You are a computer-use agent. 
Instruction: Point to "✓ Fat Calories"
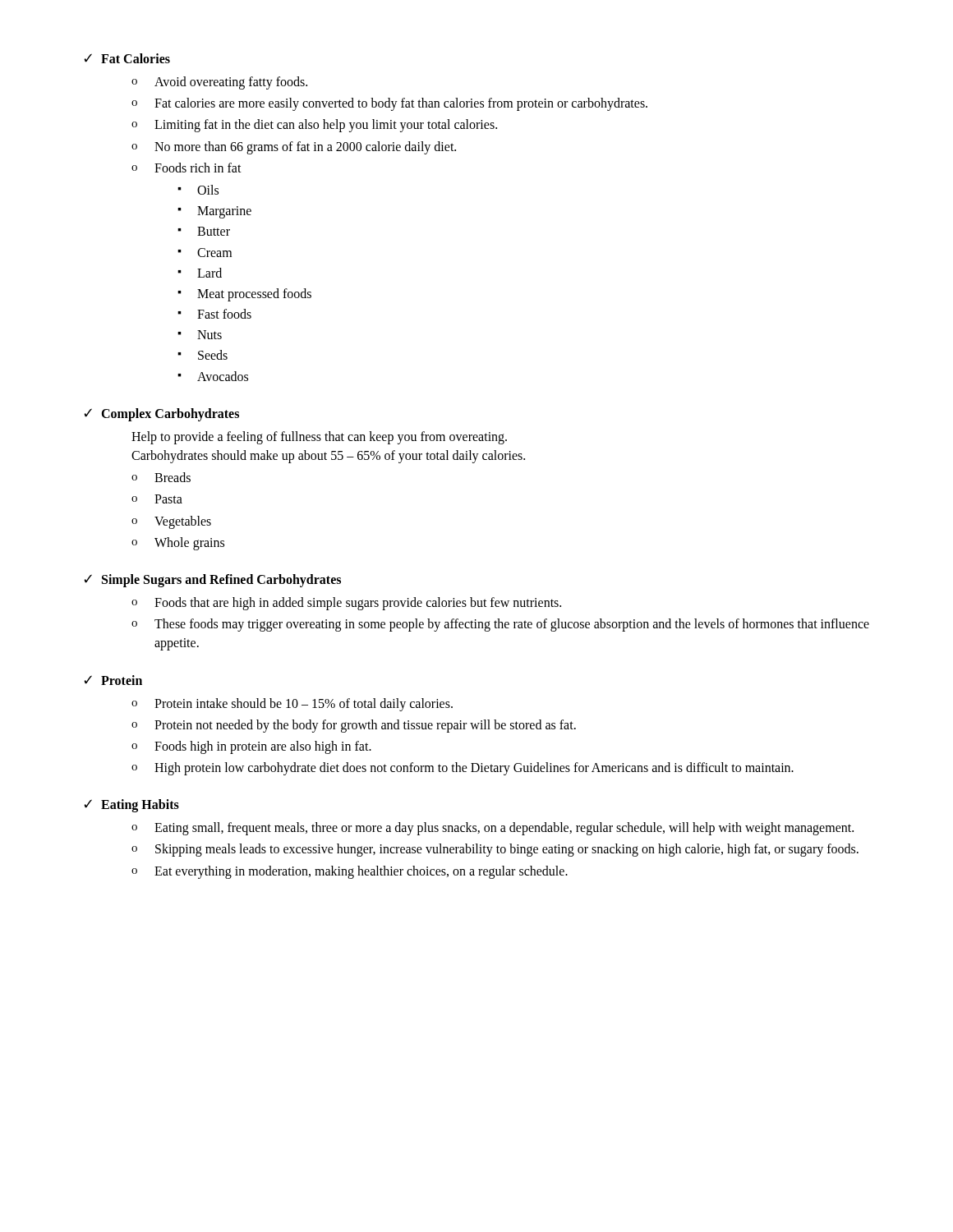(x=126, y=58)
